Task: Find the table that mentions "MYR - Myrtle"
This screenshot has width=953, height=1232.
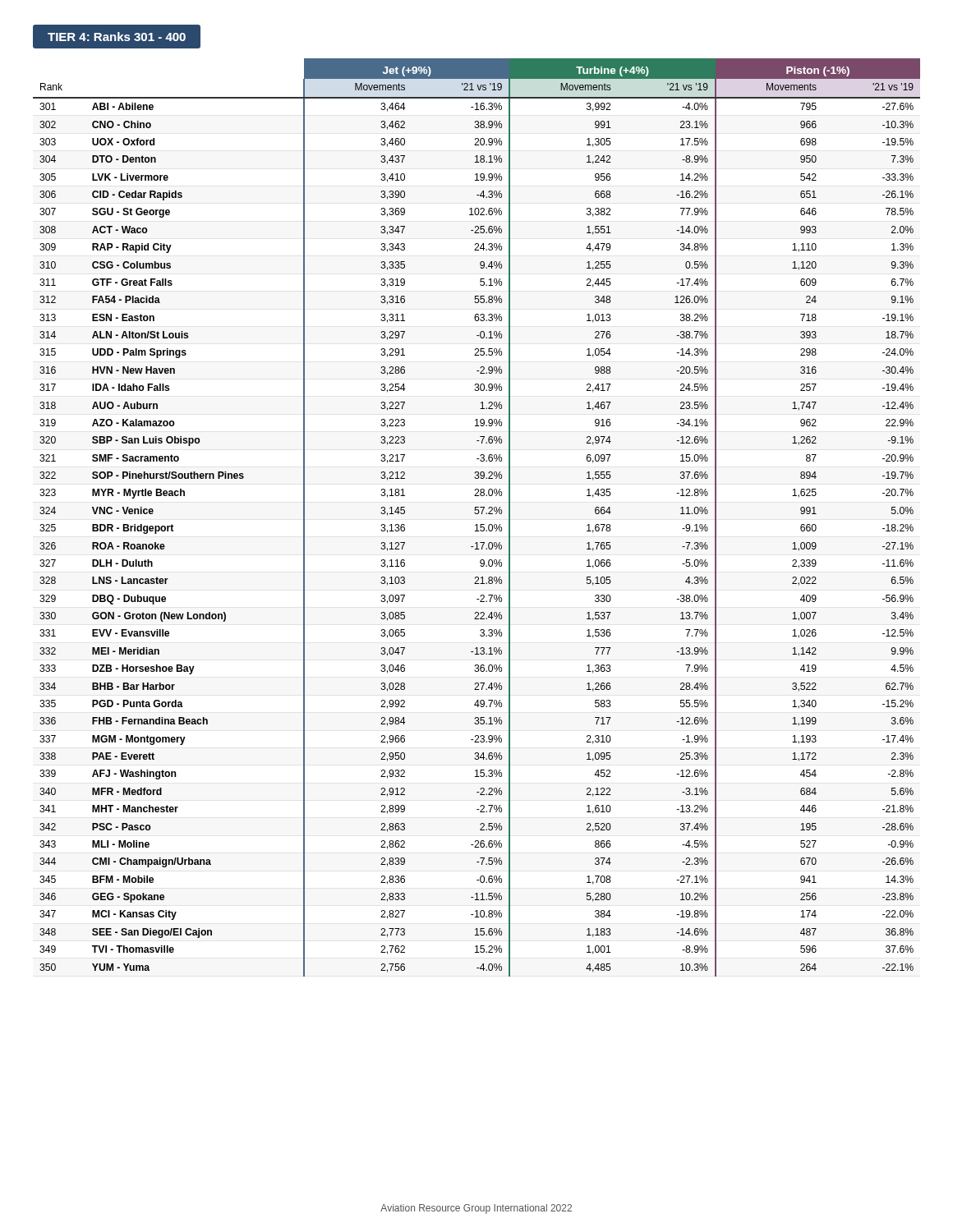Action: click(x=476, y=517)
